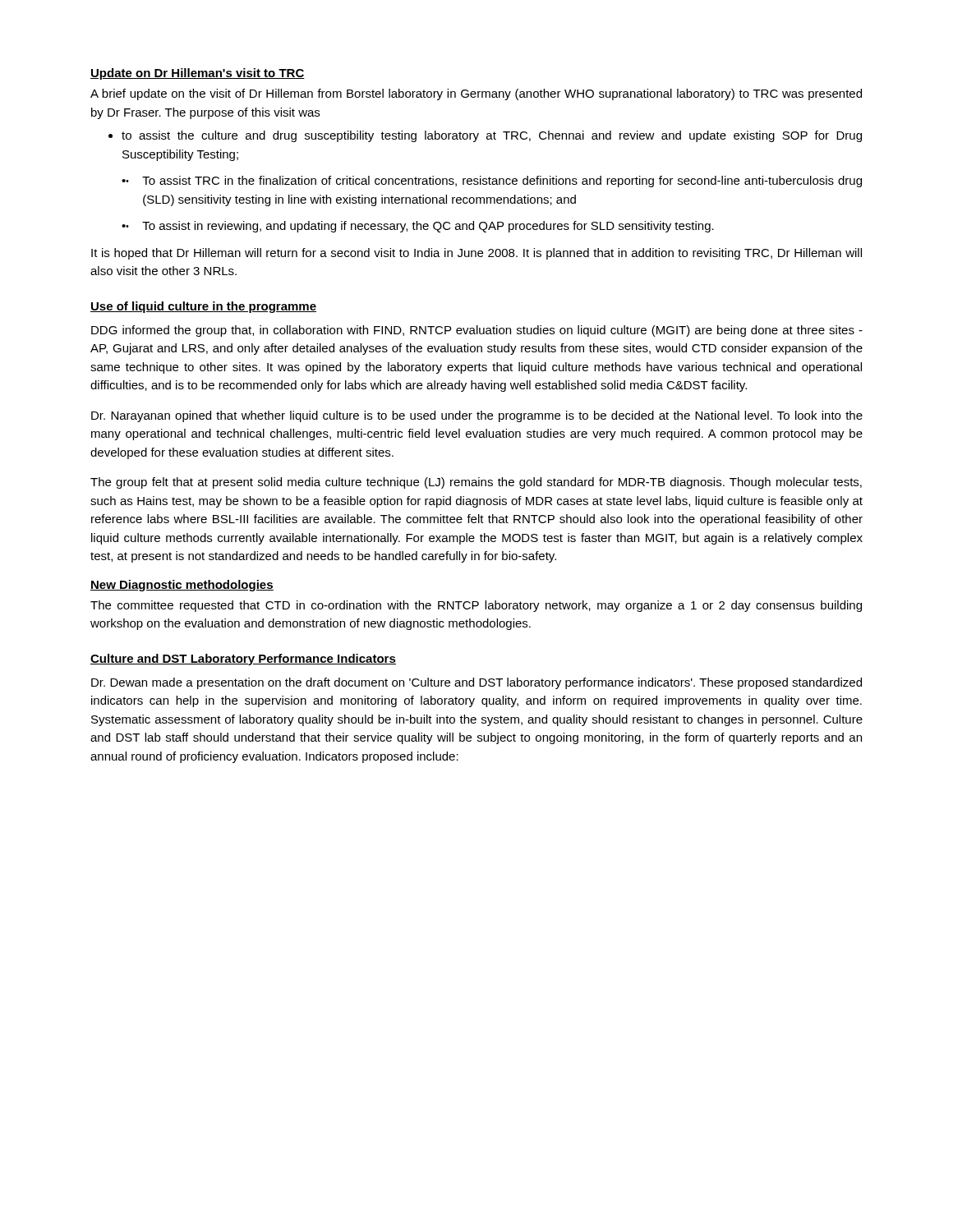
Task: Find the list item that says "•To assist in reviewing, and"
Action: pos(476,226)
